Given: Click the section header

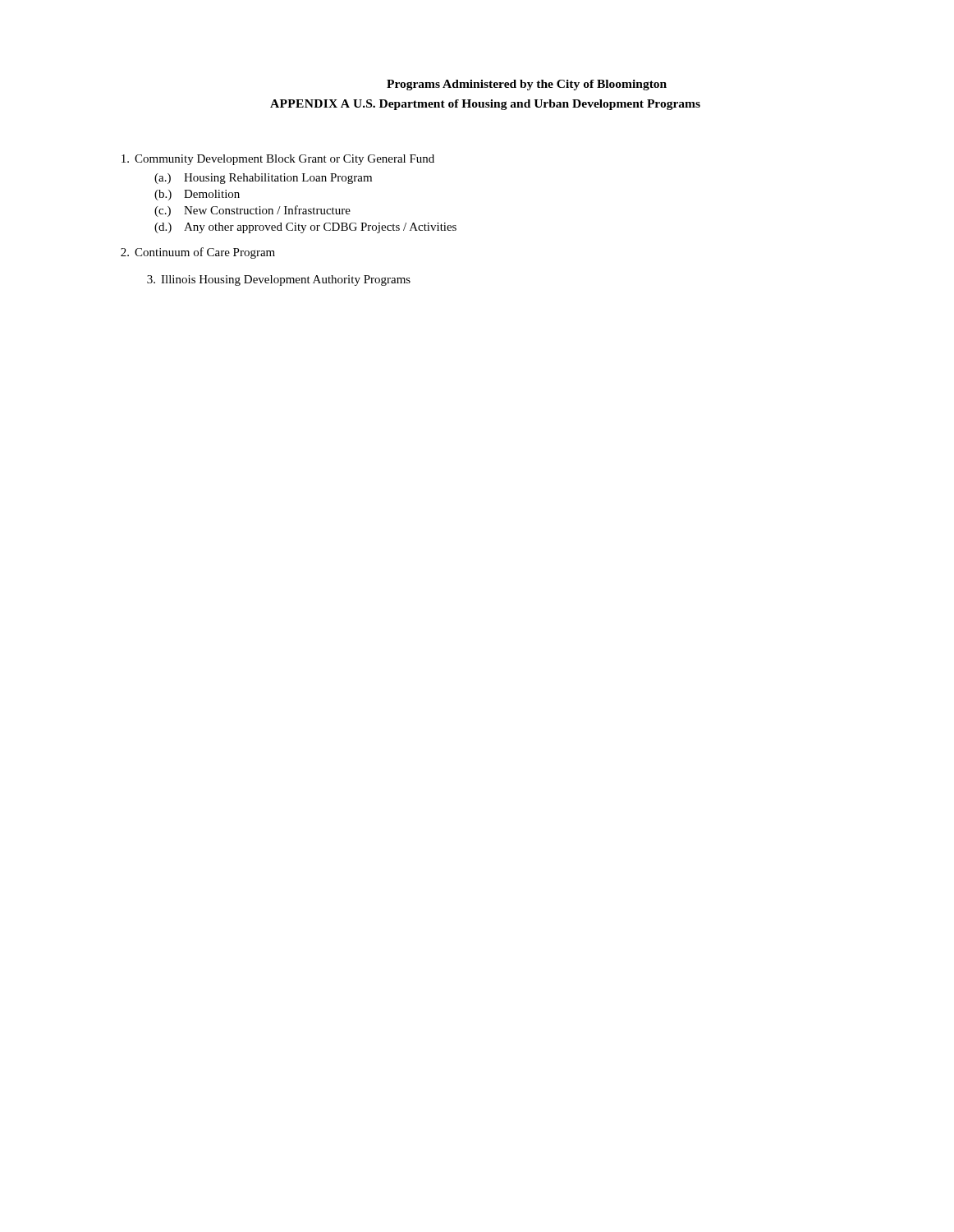Looking at the screenshot, I should pyautogui.click(x=527, y=94).
